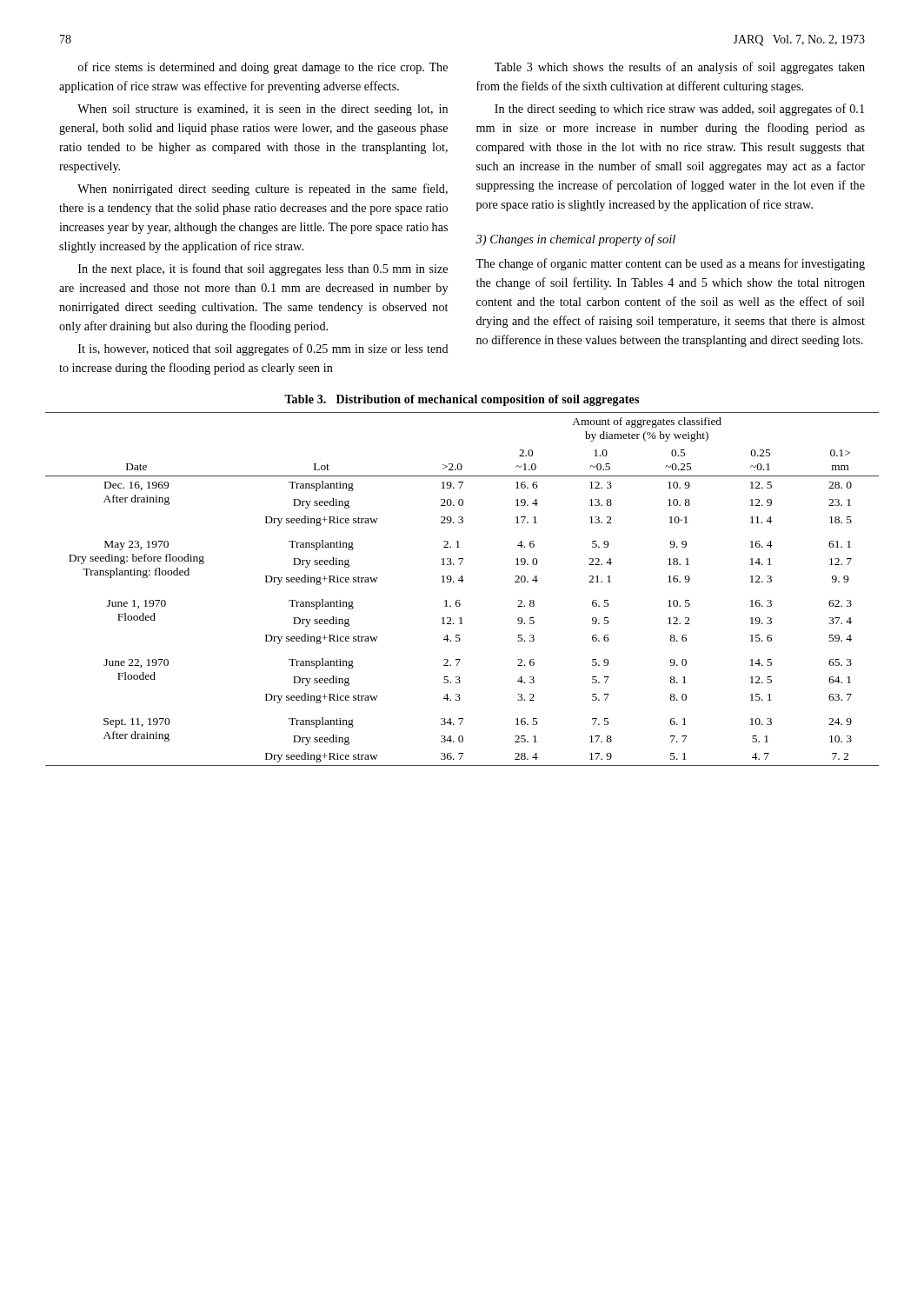The height and width of the screenshot is (1304, 924).
Task: Select the element starting "The change of organic matter"
Action: (670, 302)
